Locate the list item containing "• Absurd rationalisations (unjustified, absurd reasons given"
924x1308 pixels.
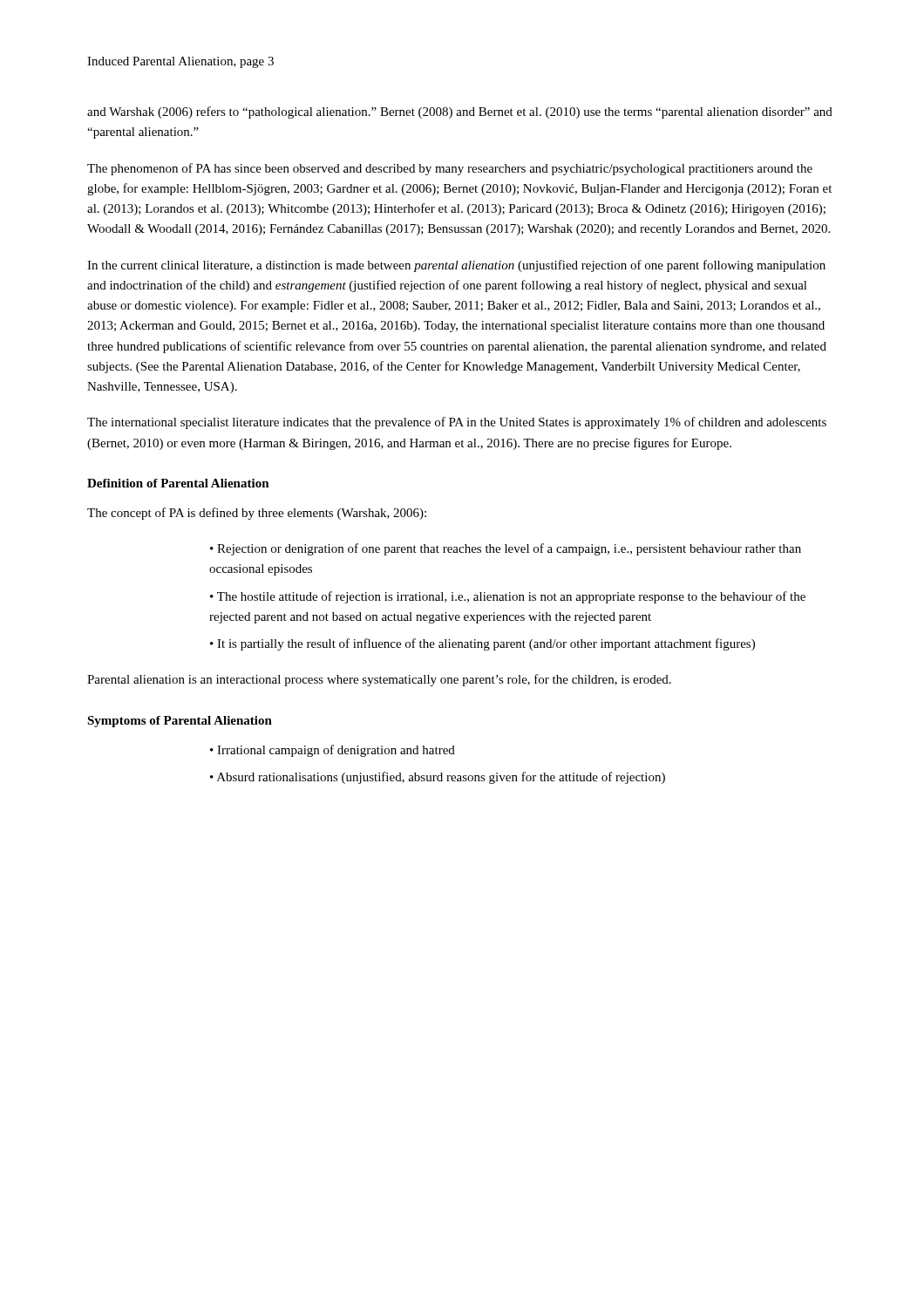437,777
